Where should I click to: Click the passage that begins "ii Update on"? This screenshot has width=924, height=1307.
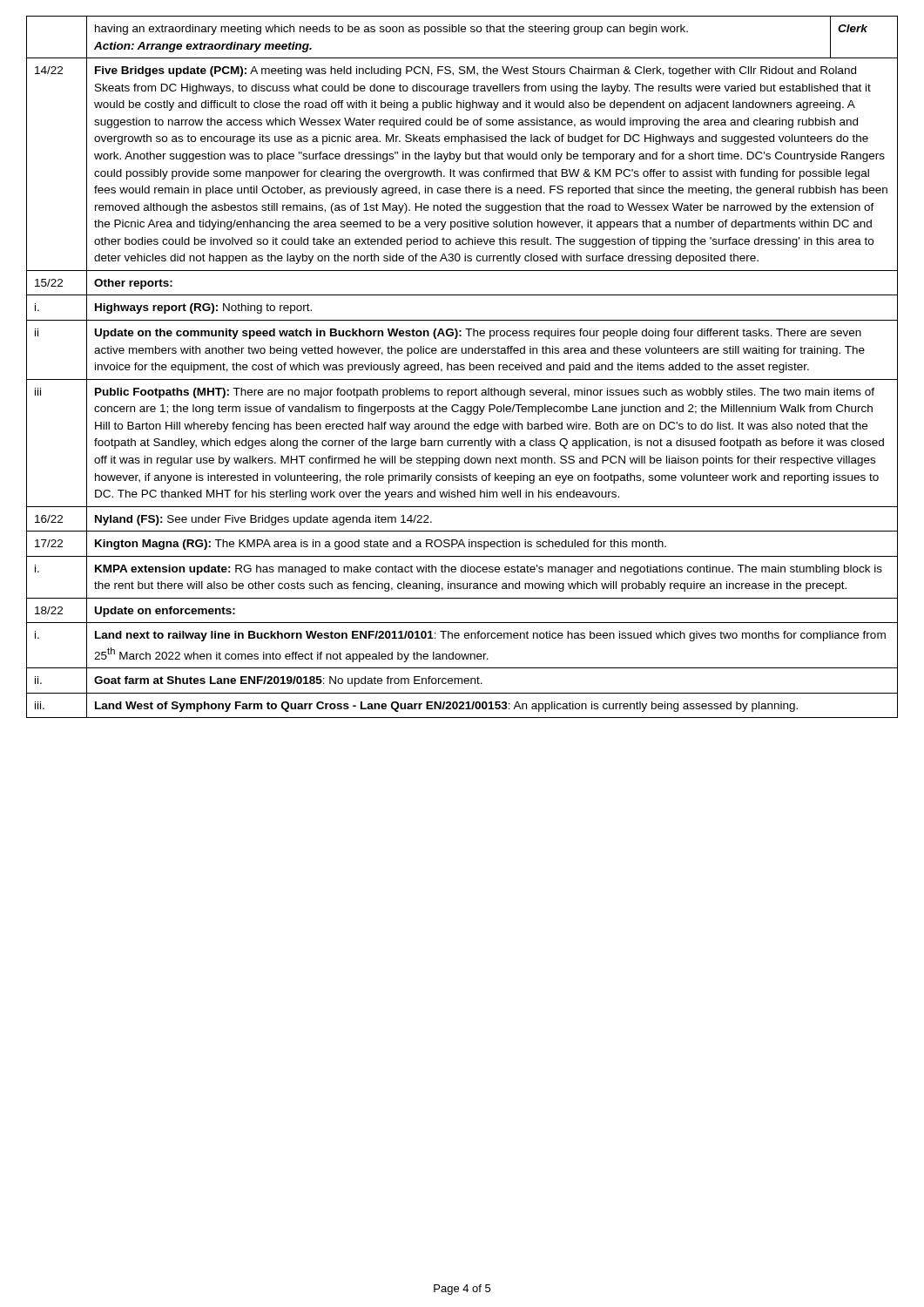[462, 350]
